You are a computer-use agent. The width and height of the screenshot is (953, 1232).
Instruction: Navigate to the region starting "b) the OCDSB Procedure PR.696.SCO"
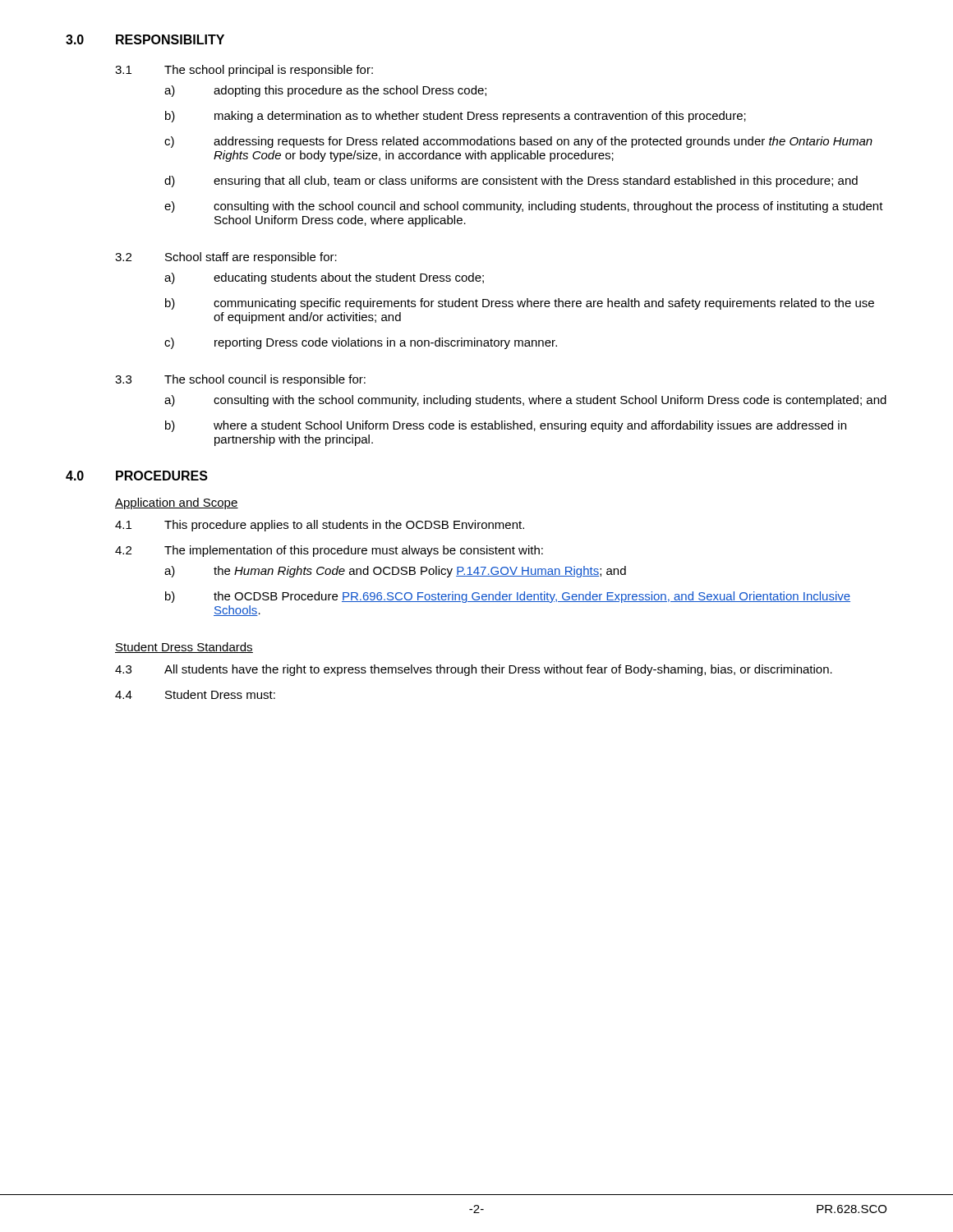click(x=526, y=603)
